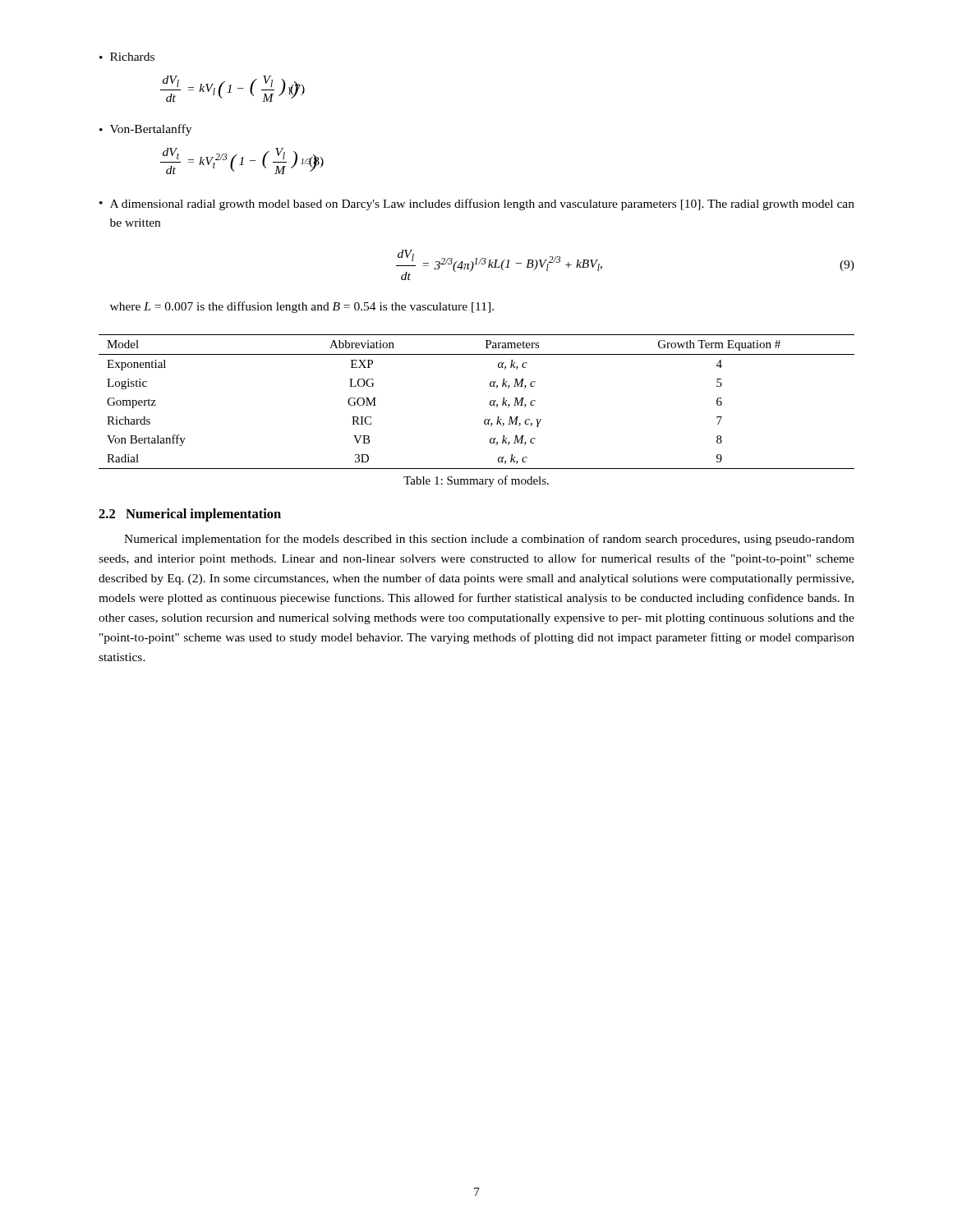Click the formula that begins "dVl dt = kVl ( 1 −"
The image size is (953, 1232).
coord(232,89)
